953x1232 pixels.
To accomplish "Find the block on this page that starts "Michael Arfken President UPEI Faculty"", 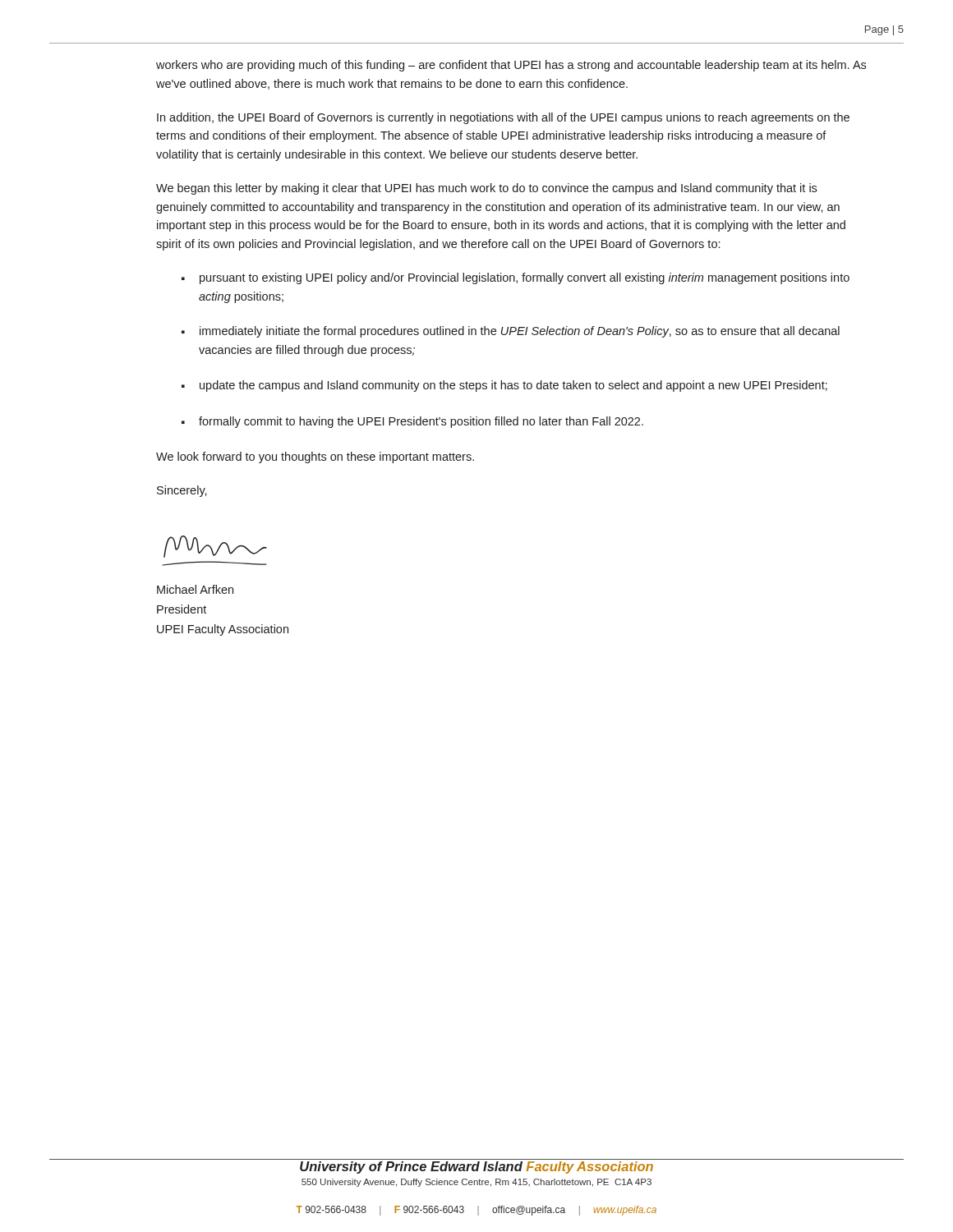I will pos(195,589).
